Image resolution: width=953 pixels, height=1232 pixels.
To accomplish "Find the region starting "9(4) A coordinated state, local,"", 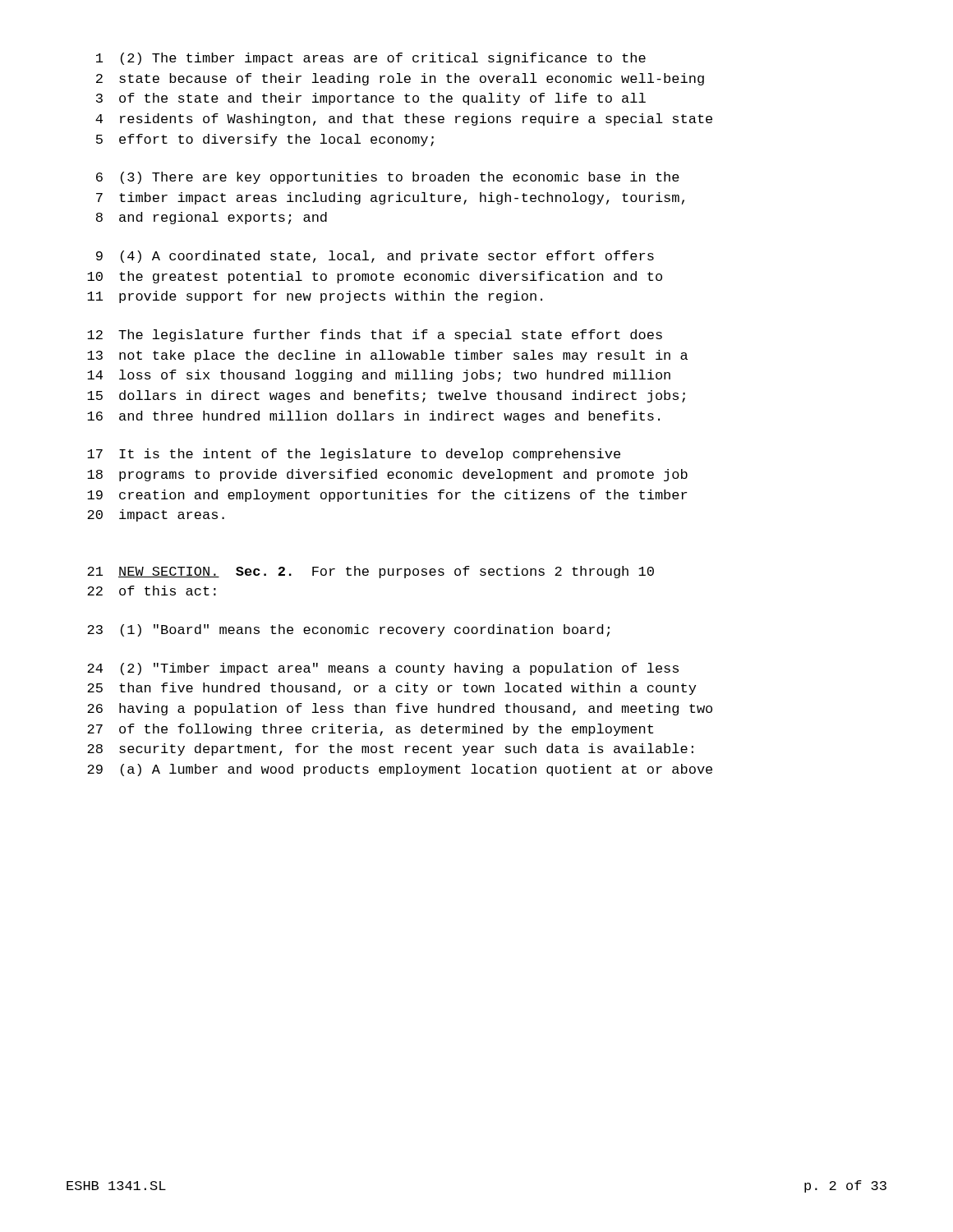I will click(476, 278).
